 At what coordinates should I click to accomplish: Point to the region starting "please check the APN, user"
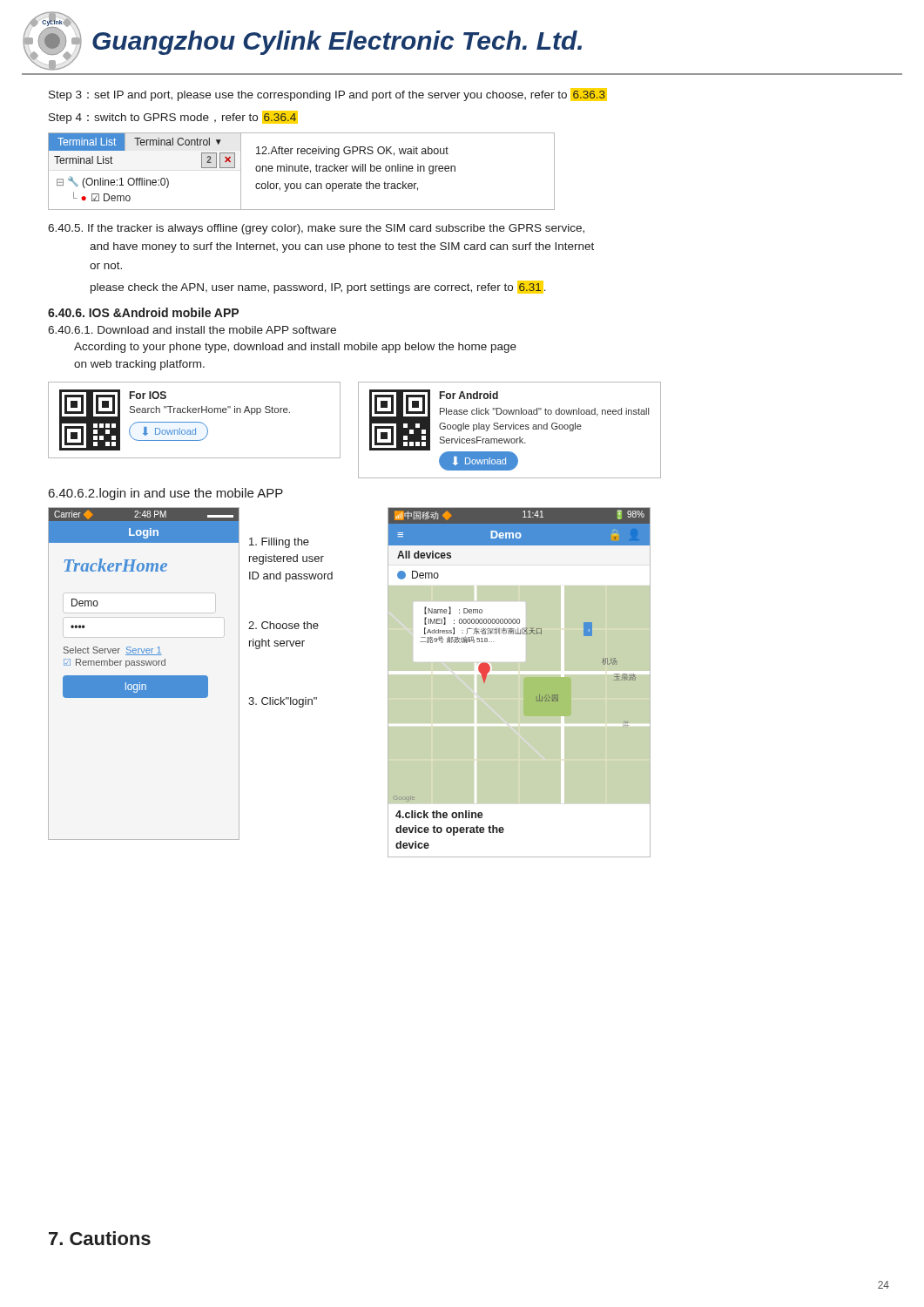point(318,287)
